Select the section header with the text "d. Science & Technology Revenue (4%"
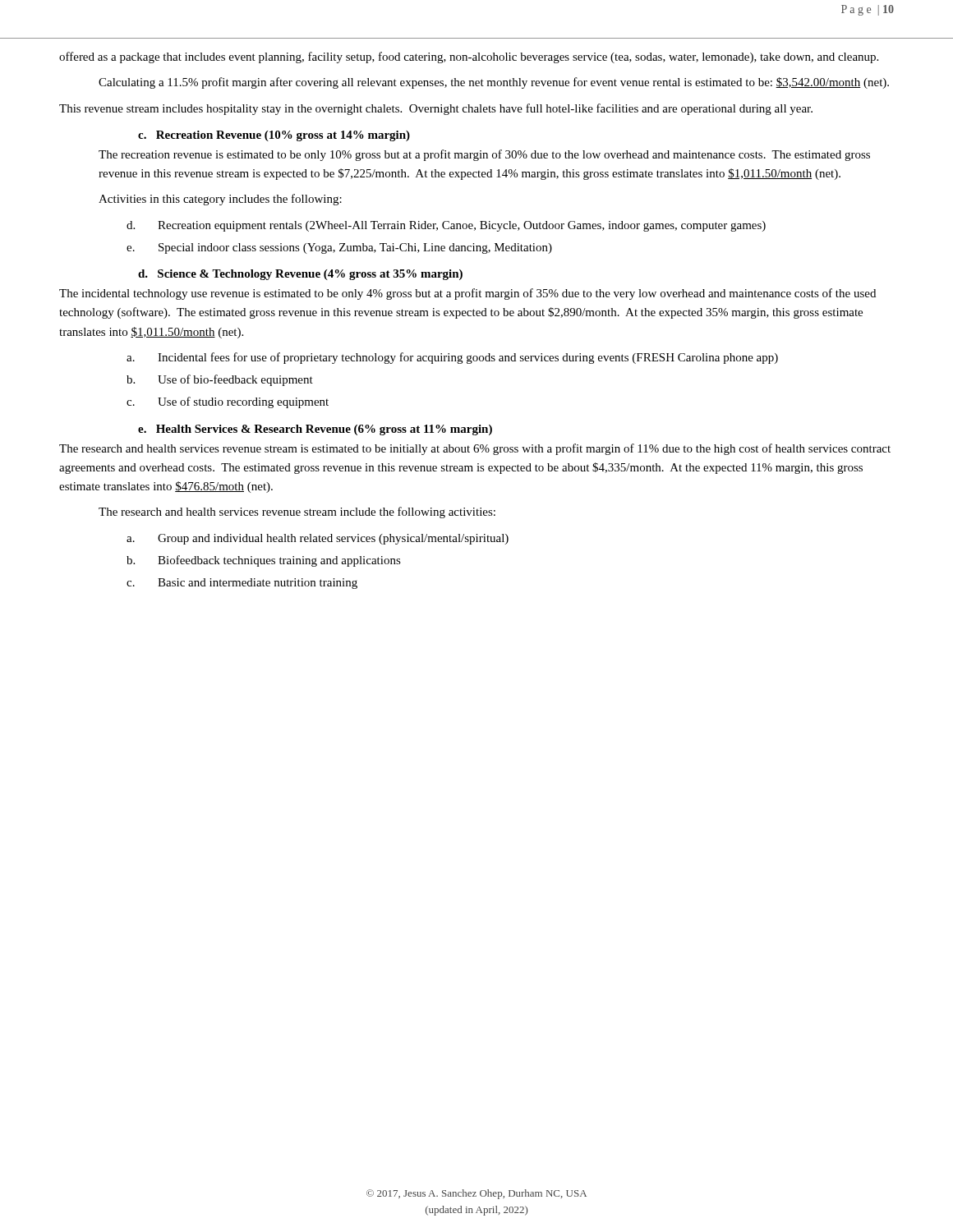Viewport: 953px width, 1232px height. pyautogui.click(x=300, y=274)
